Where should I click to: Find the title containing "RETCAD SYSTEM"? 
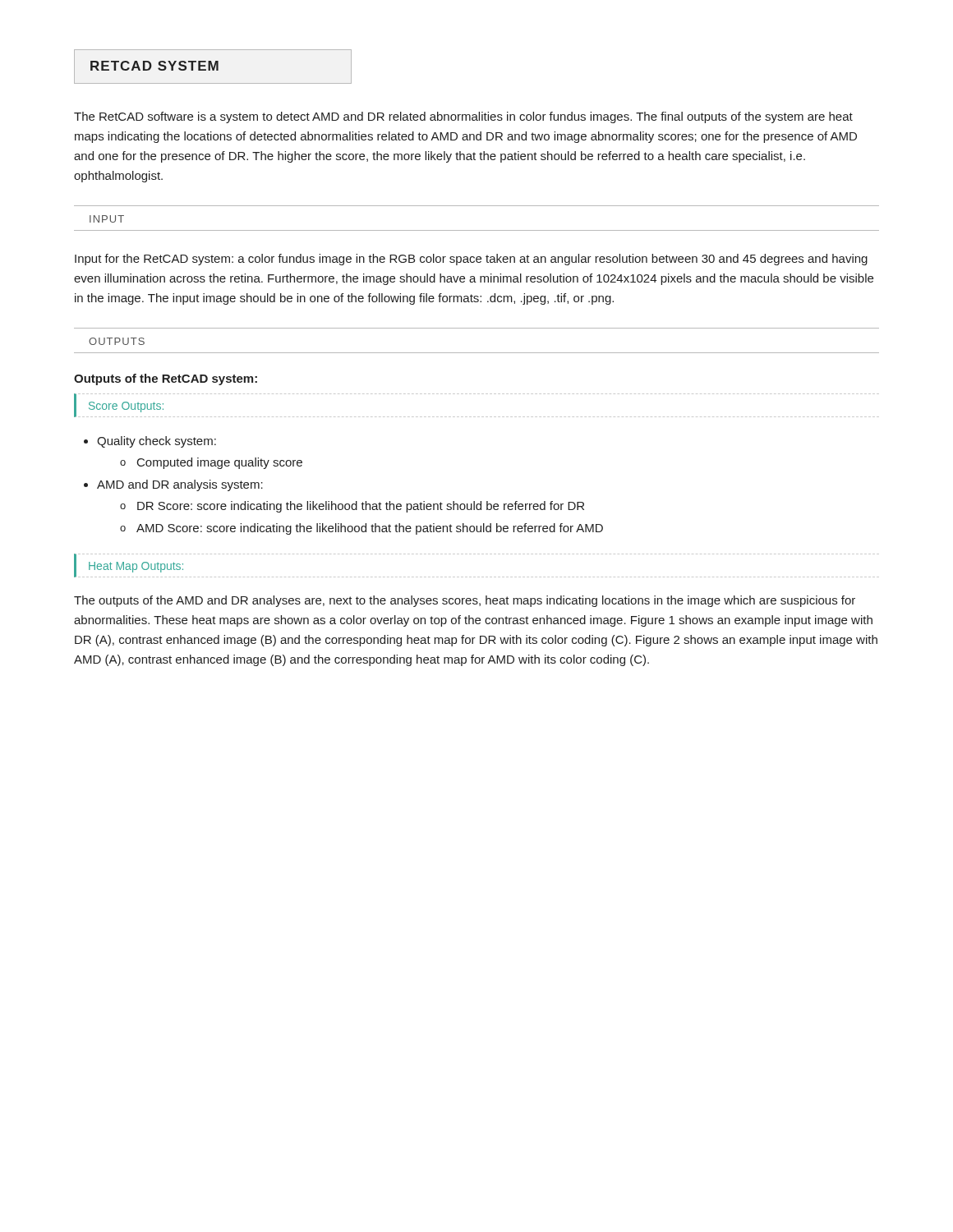point(155,66)
